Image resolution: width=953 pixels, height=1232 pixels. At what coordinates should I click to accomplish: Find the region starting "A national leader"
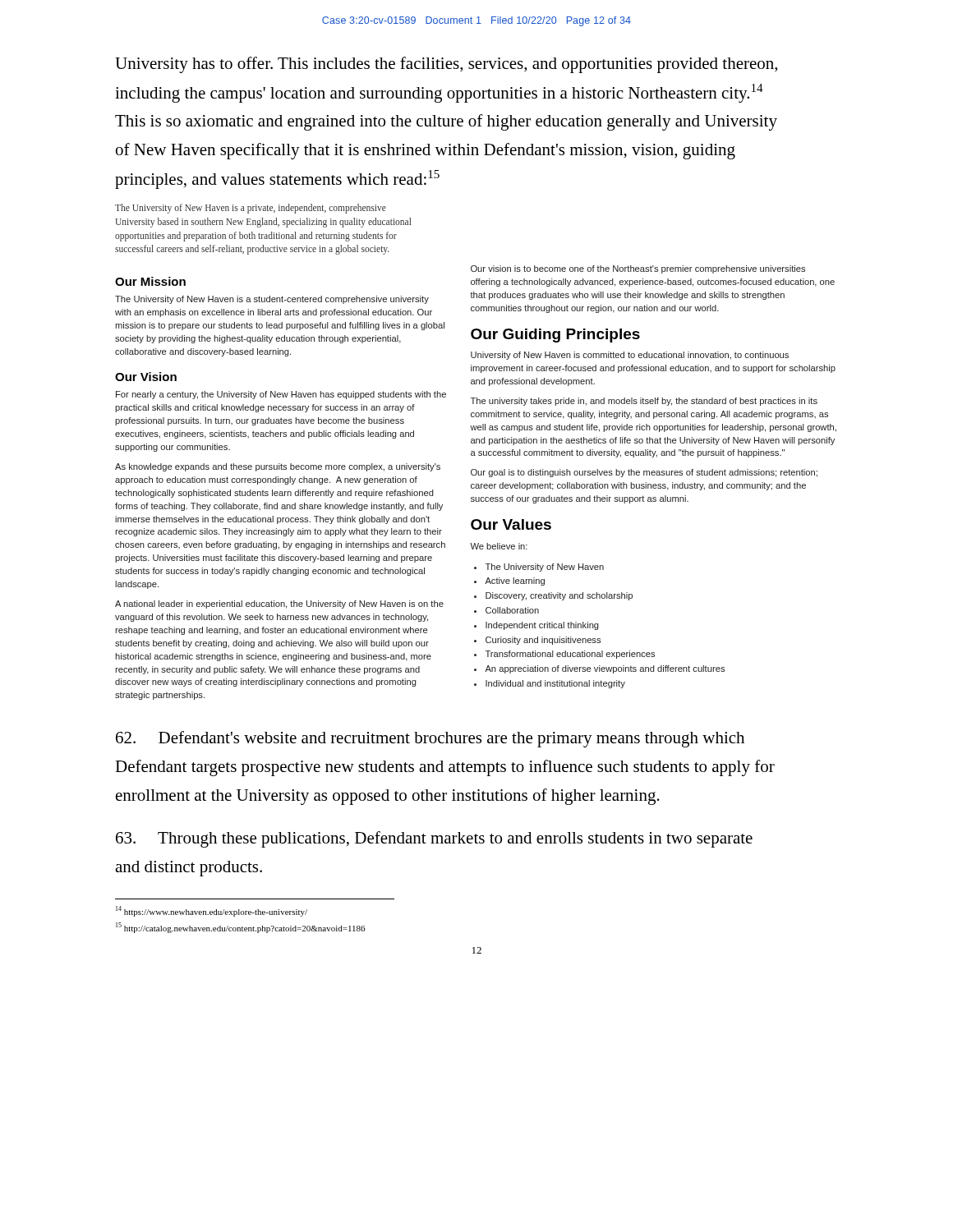279,649
